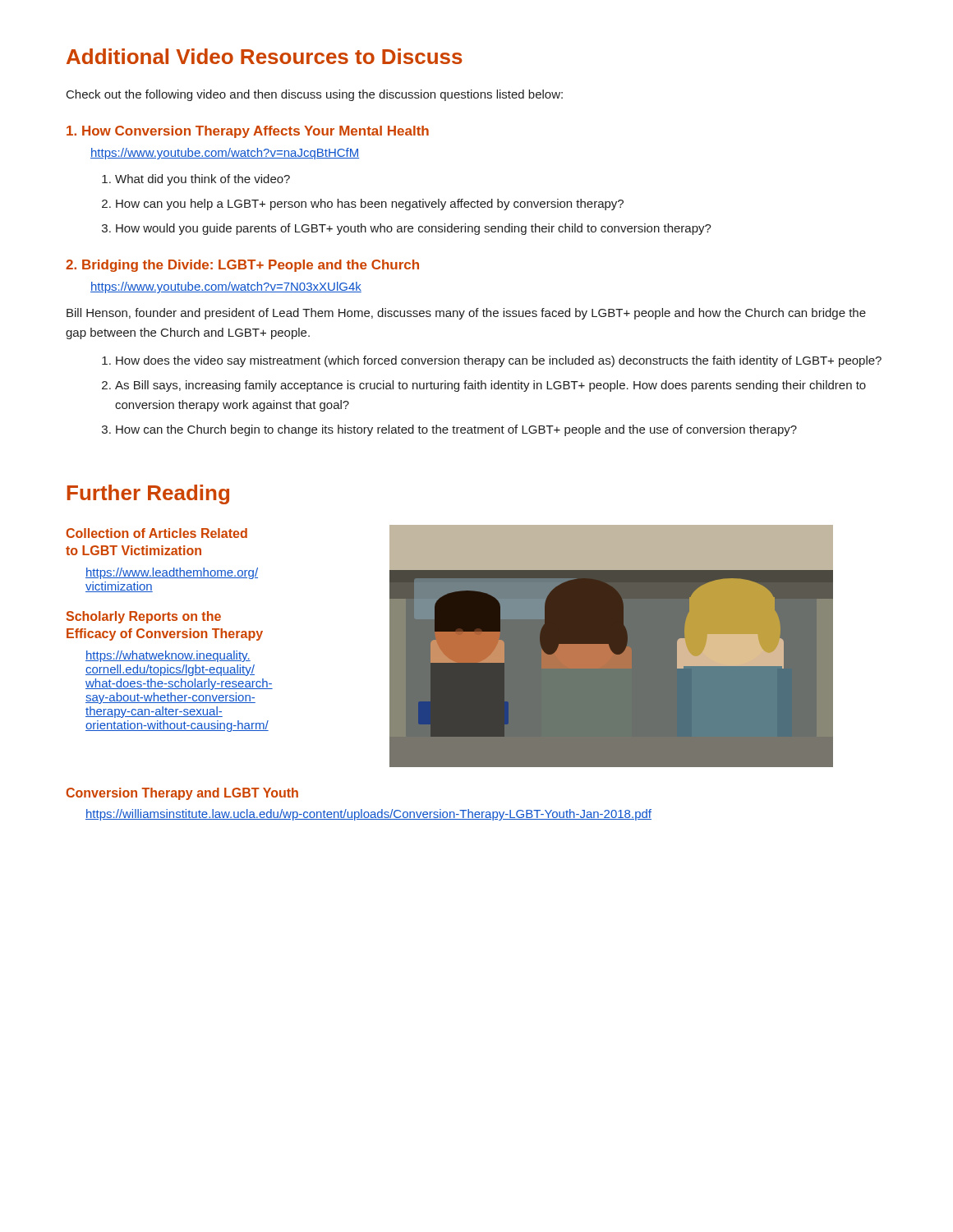Select the text starting "How can you help a LGBT+ person who"

click(x=370, y=204)
